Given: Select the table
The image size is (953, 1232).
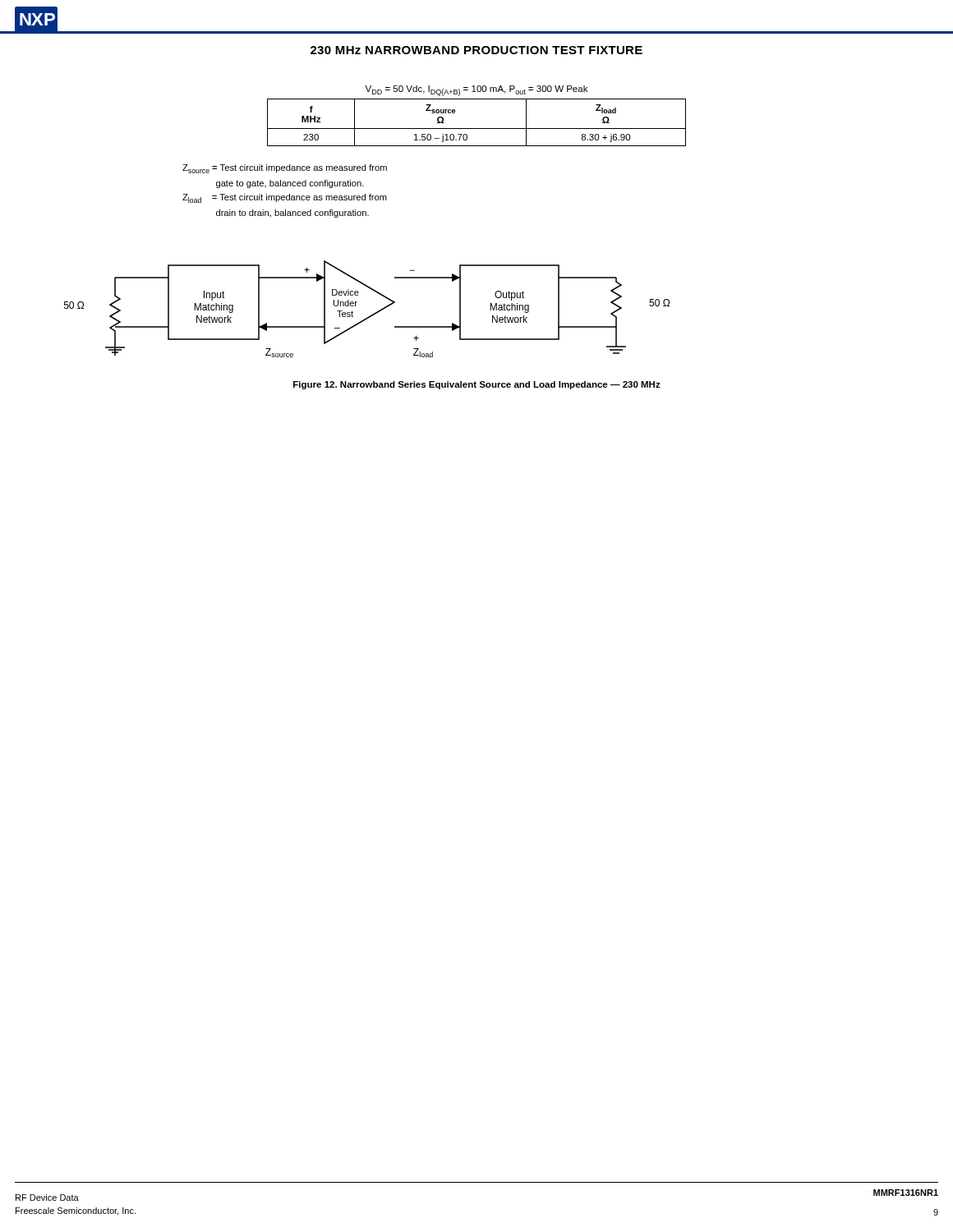Looking at the screenshot, I should point(476,123).
